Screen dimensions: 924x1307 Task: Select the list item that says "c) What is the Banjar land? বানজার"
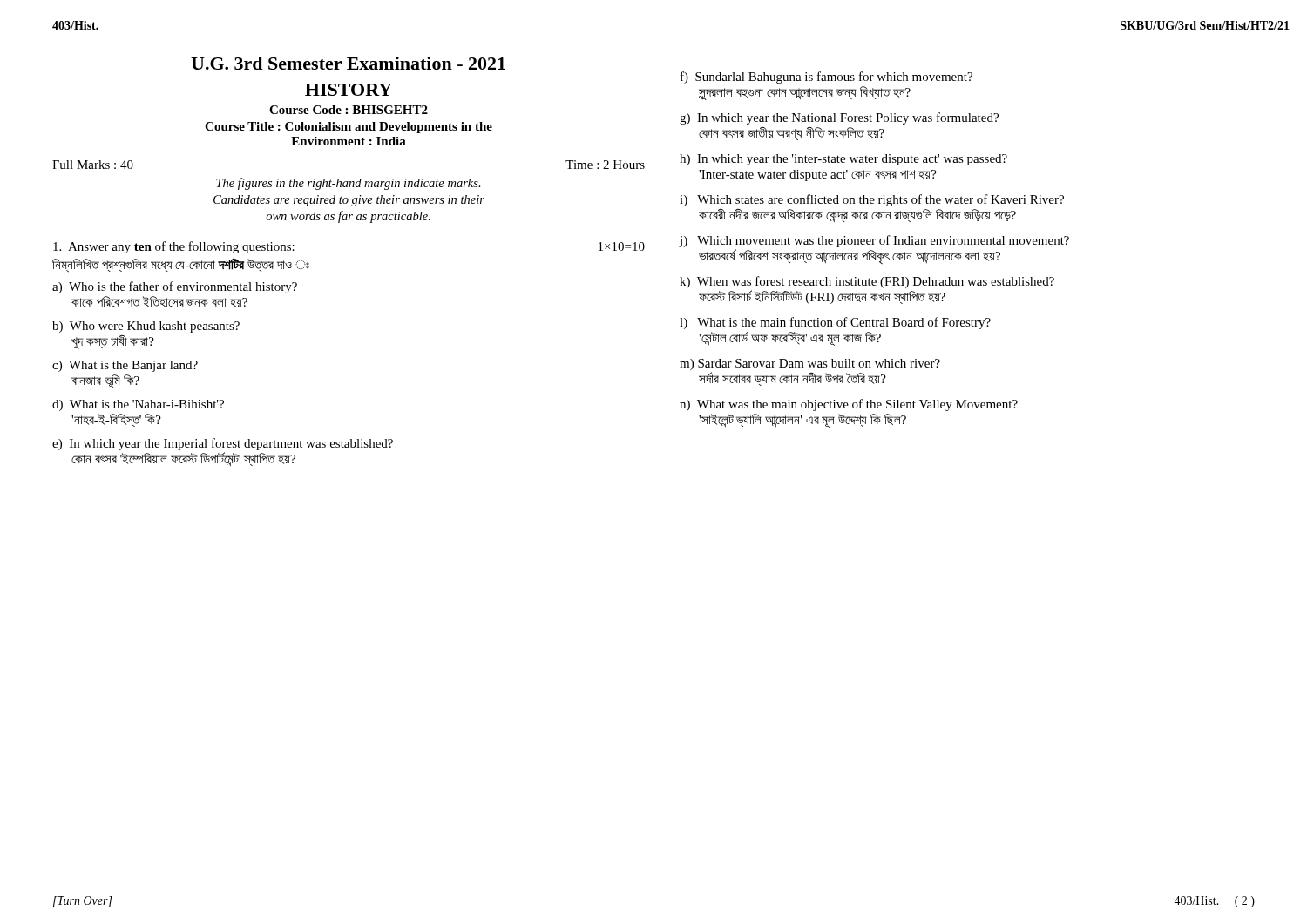[125, 366]
